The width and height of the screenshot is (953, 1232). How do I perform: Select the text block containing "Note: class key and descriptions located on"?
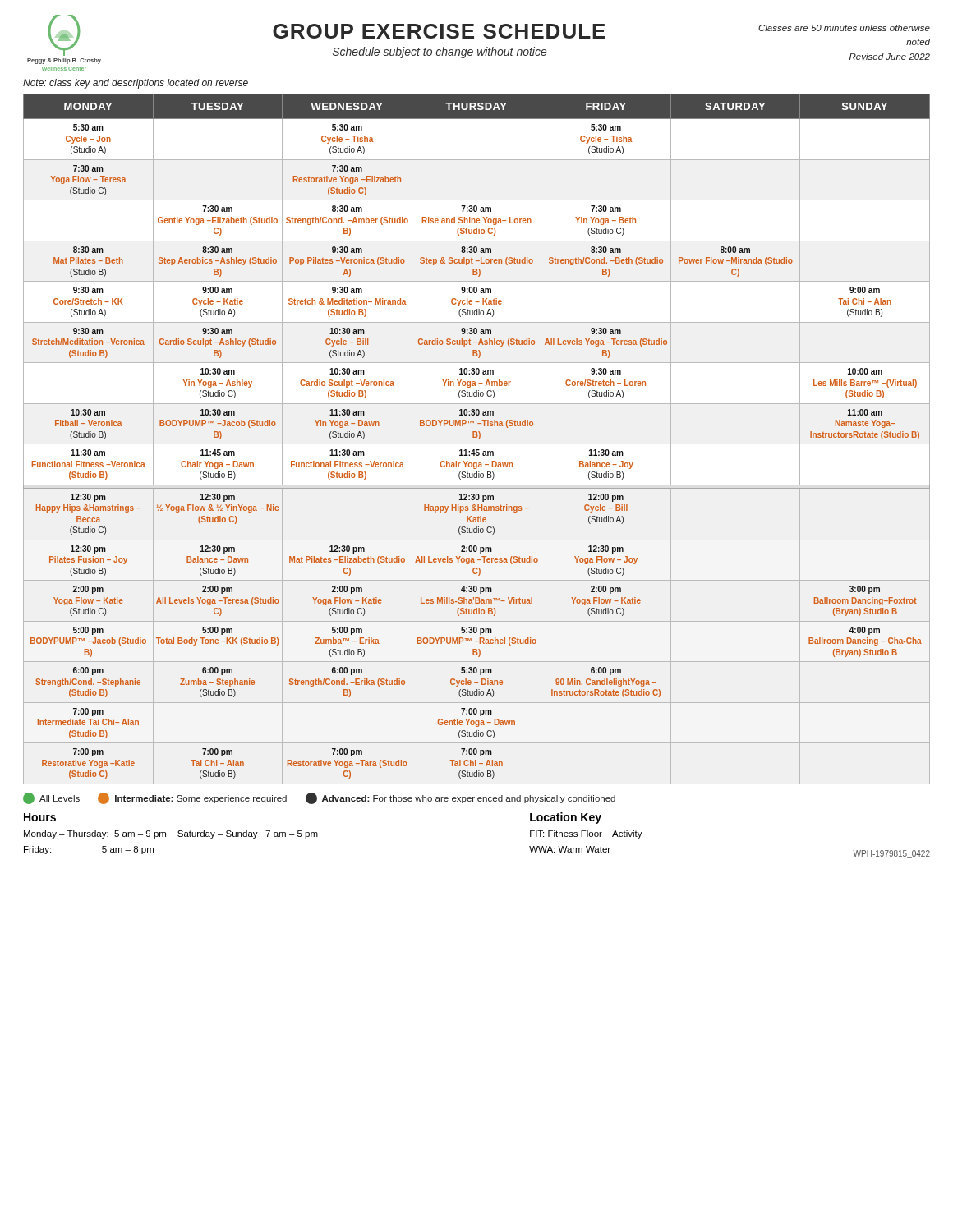tap(136, 83)
